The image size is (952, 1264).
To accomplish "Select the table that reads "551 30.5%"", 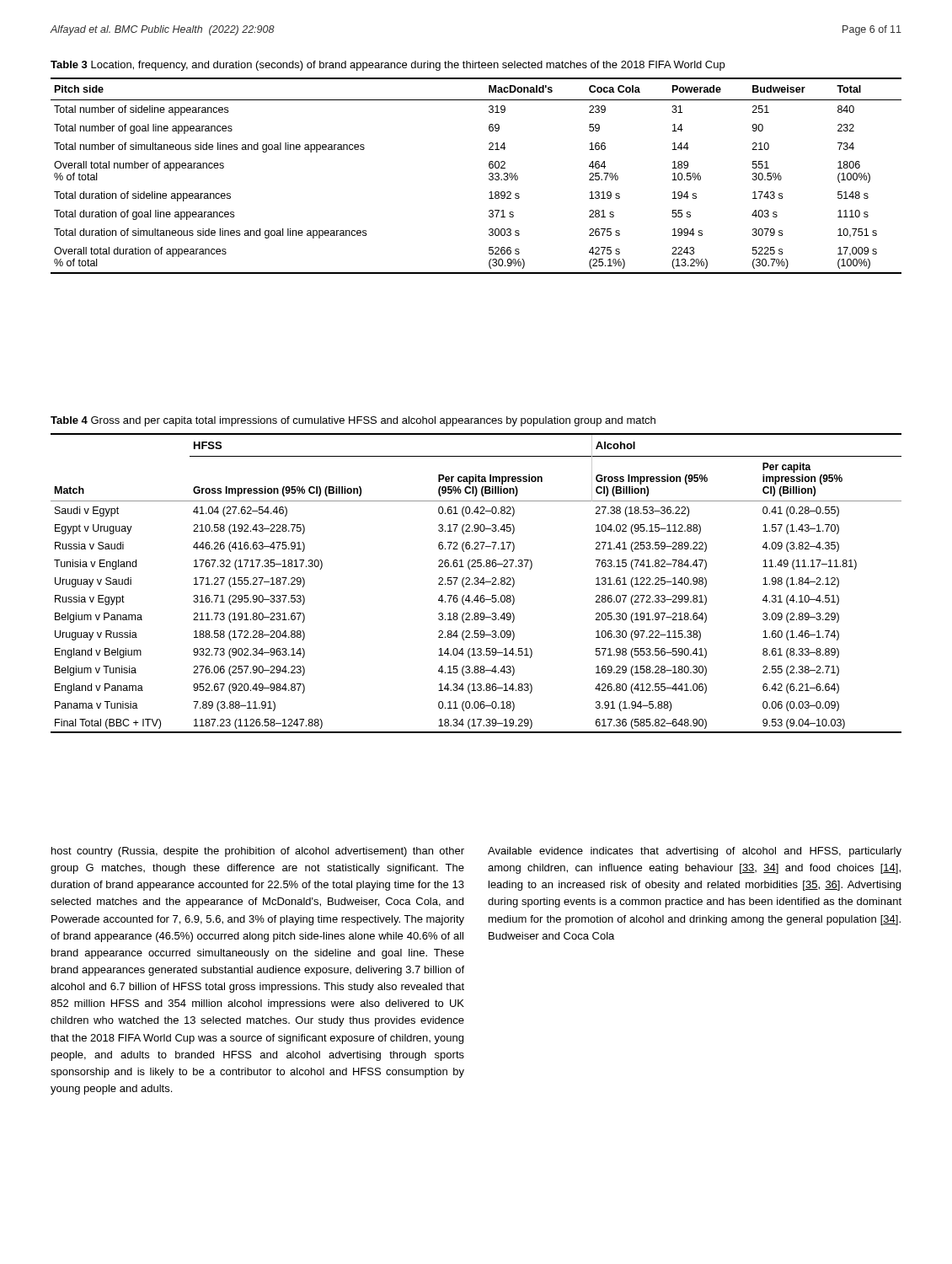I will click(476, 176).
